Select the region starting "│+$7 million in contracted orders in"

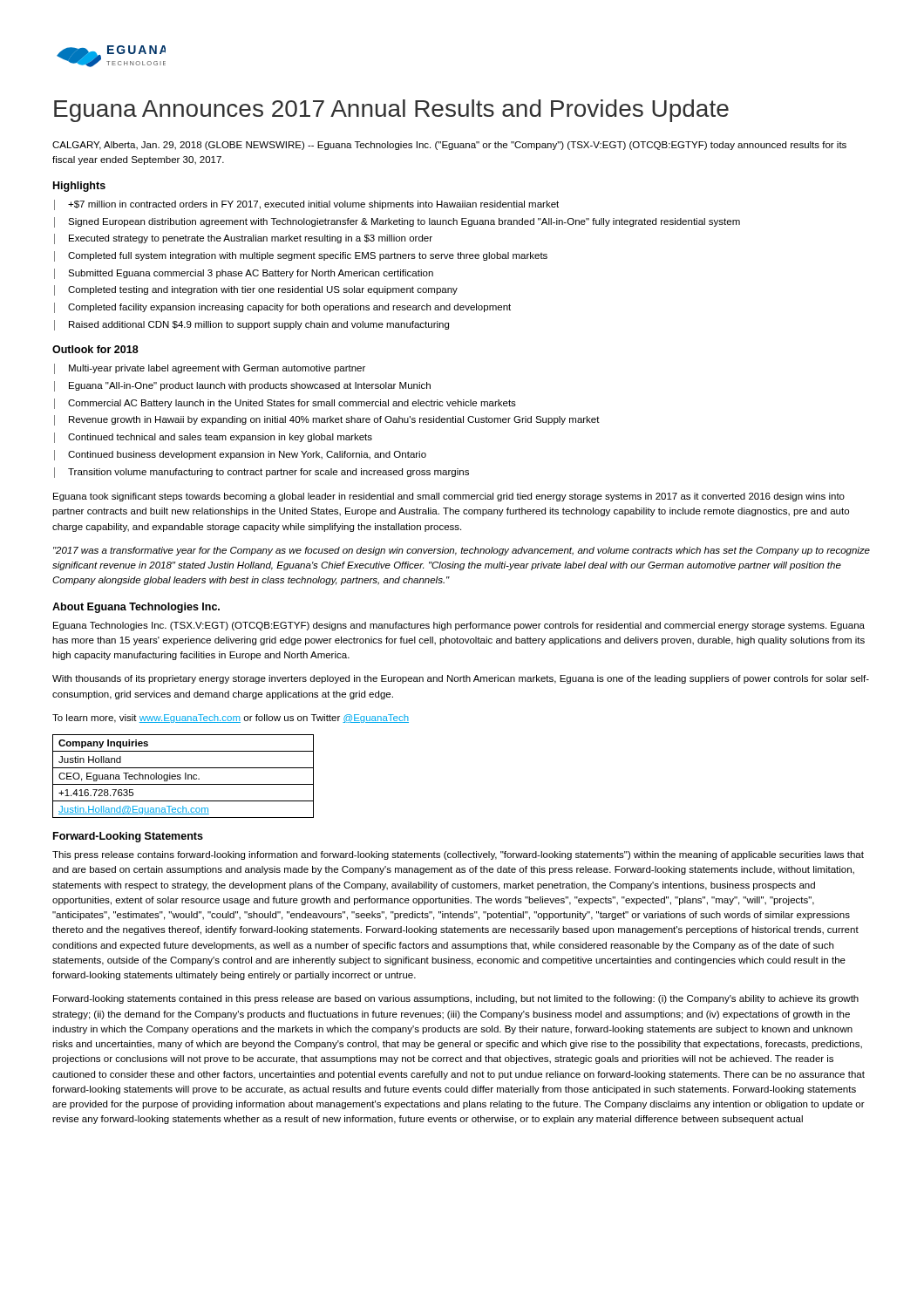pos(306,204)
